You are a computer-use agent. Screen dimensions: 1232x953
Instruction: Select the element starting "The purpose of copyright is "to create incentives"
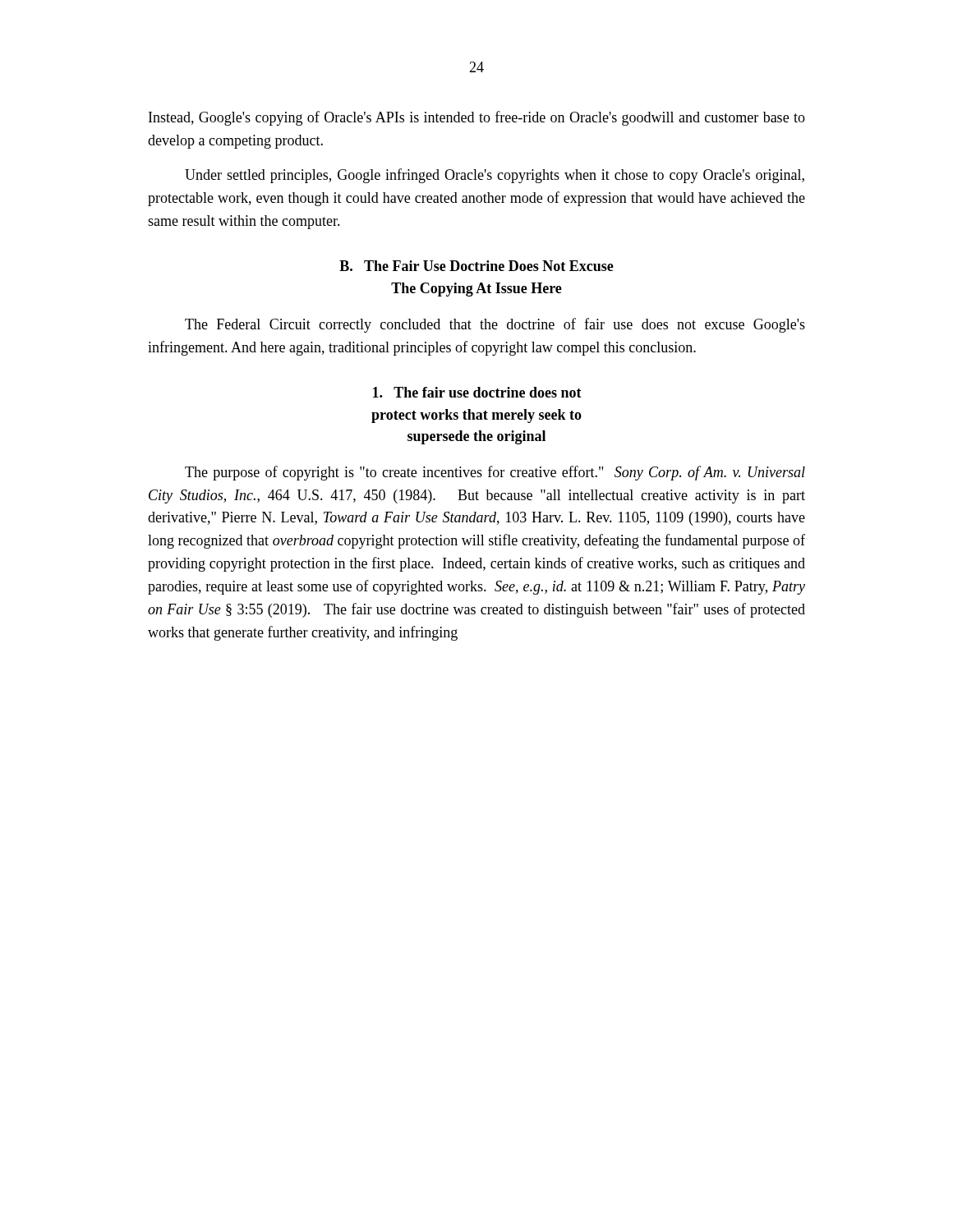click(476, 552)
